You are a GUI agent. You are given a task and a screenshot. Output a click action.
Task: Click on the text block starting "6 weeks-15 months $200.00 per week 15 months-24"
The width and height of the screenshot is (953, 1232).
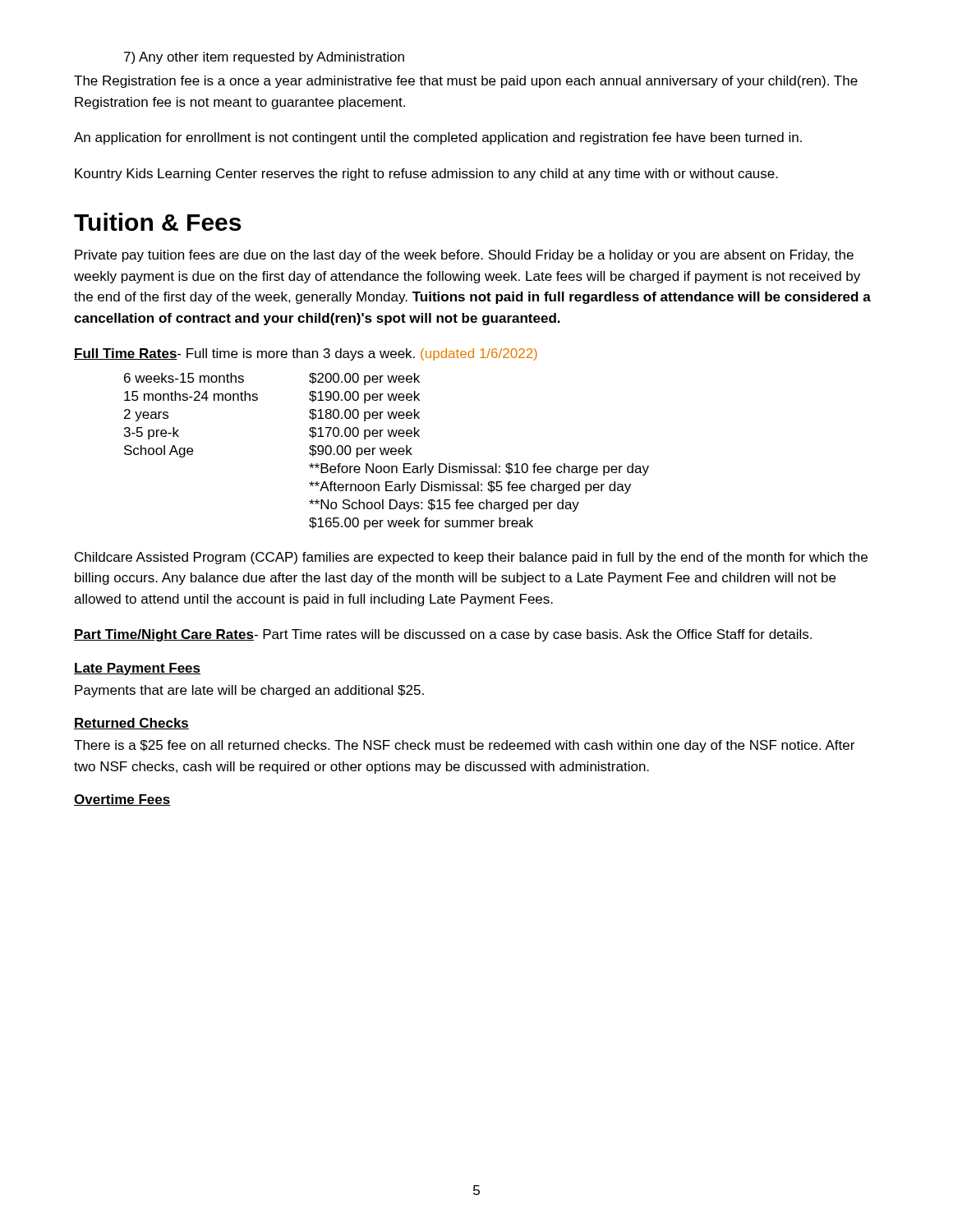[389, 451]
